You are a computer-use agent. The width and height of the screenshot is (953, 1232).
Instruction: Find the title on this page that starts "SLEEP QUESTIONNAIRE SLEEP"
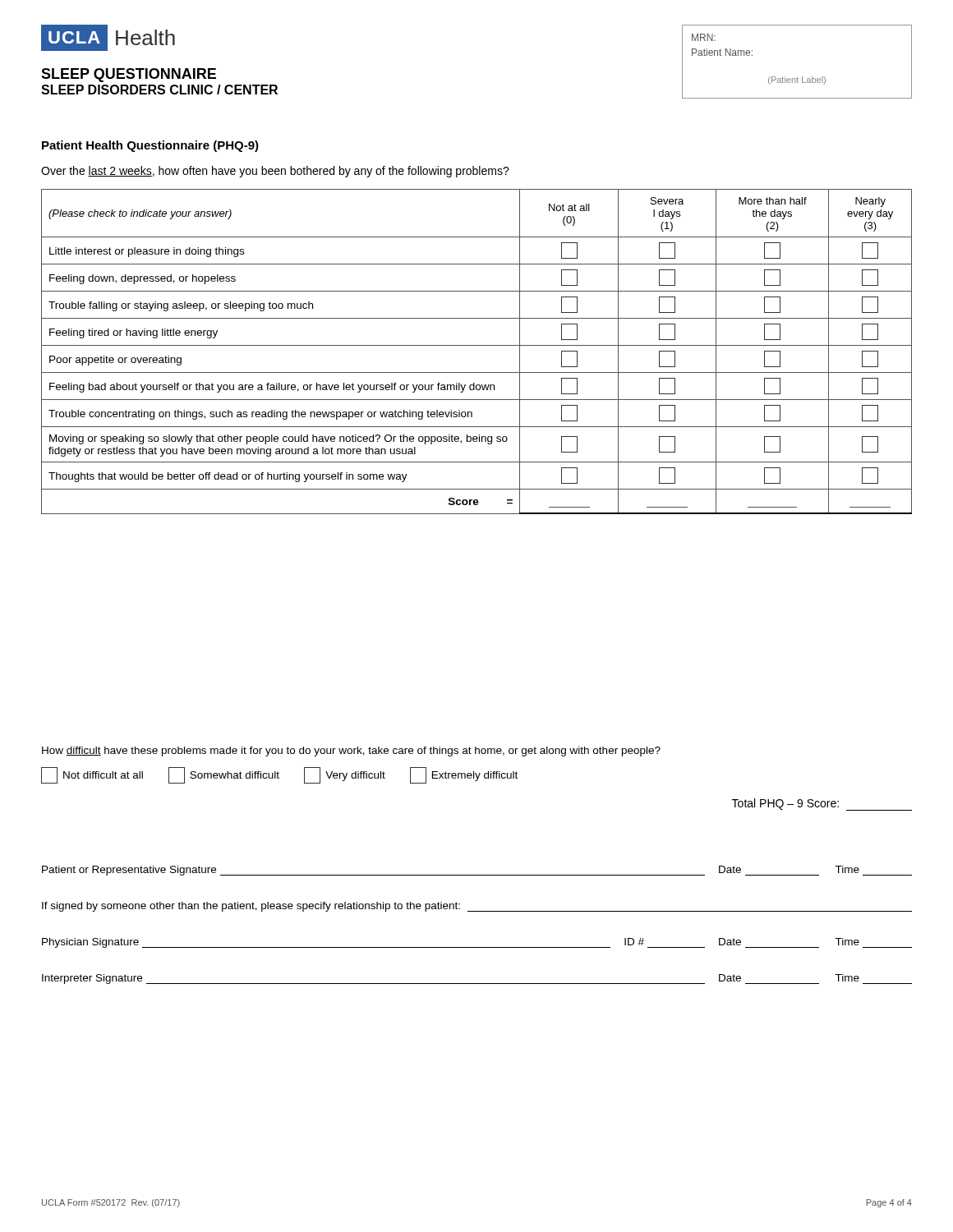(160, 82)
